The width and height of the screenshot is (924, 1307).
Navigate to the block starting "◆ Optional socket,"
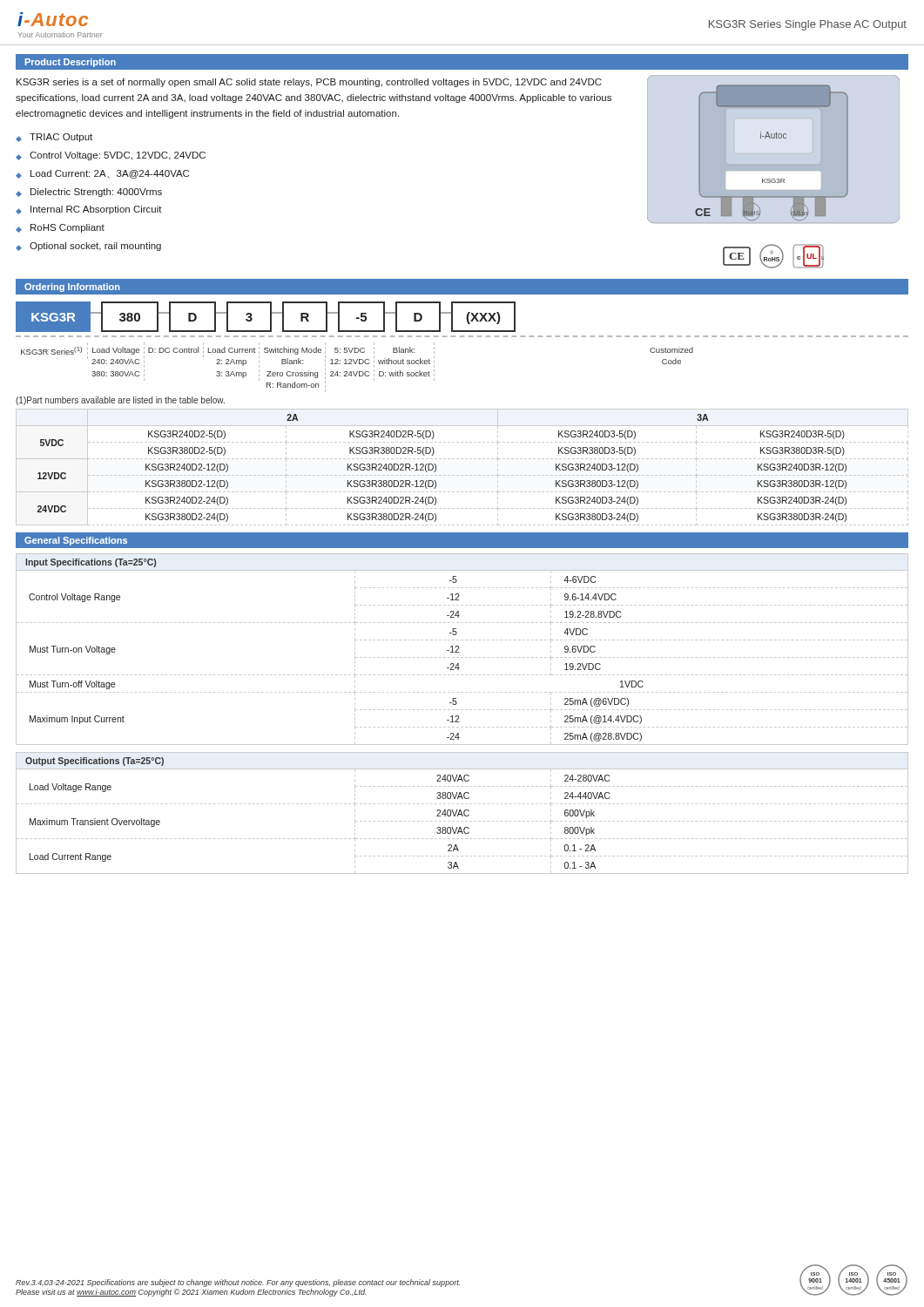(x=89, y=247)
